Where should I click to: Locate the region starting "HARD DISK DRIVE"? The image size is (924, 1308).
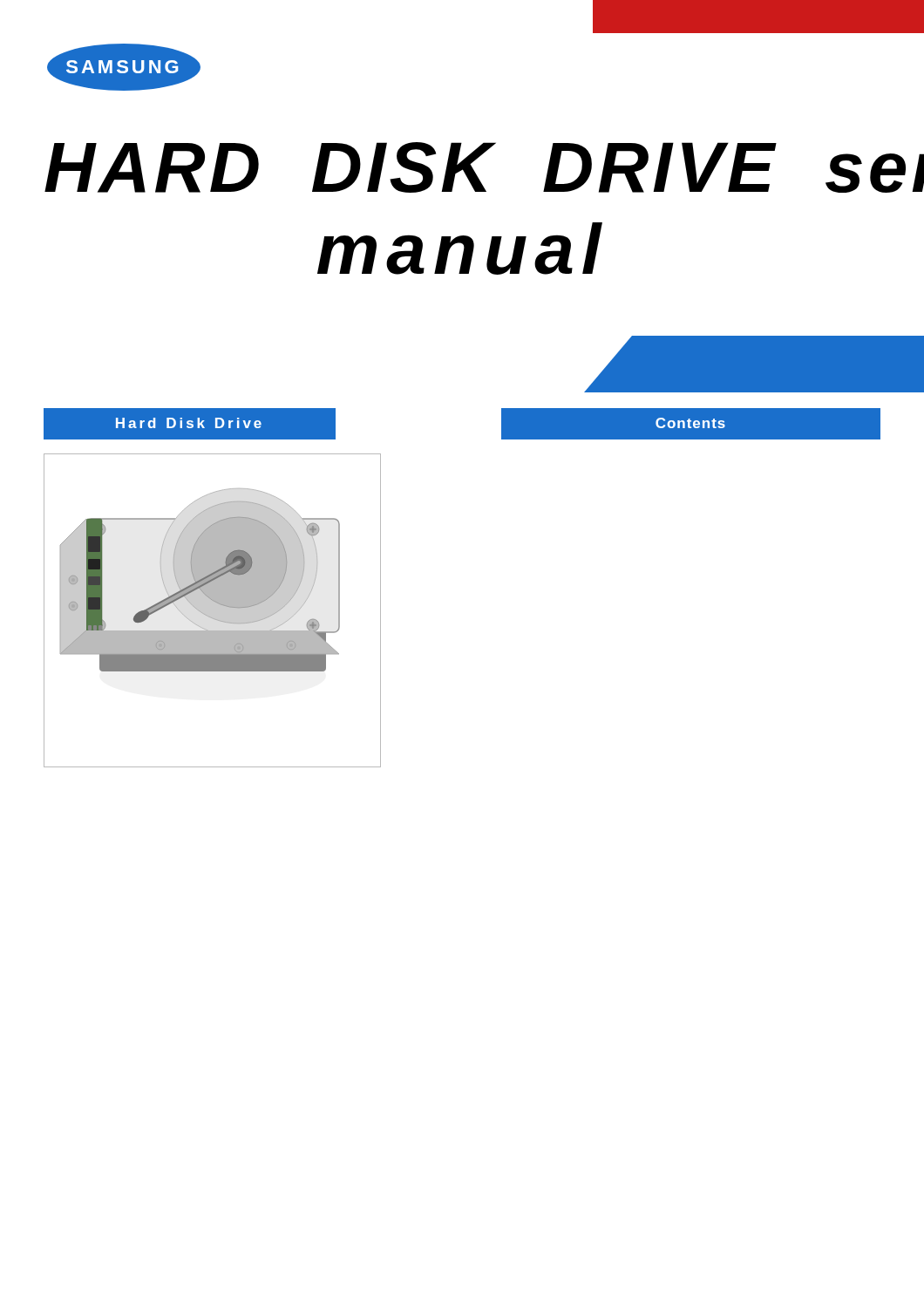click(x=462, y=209)
